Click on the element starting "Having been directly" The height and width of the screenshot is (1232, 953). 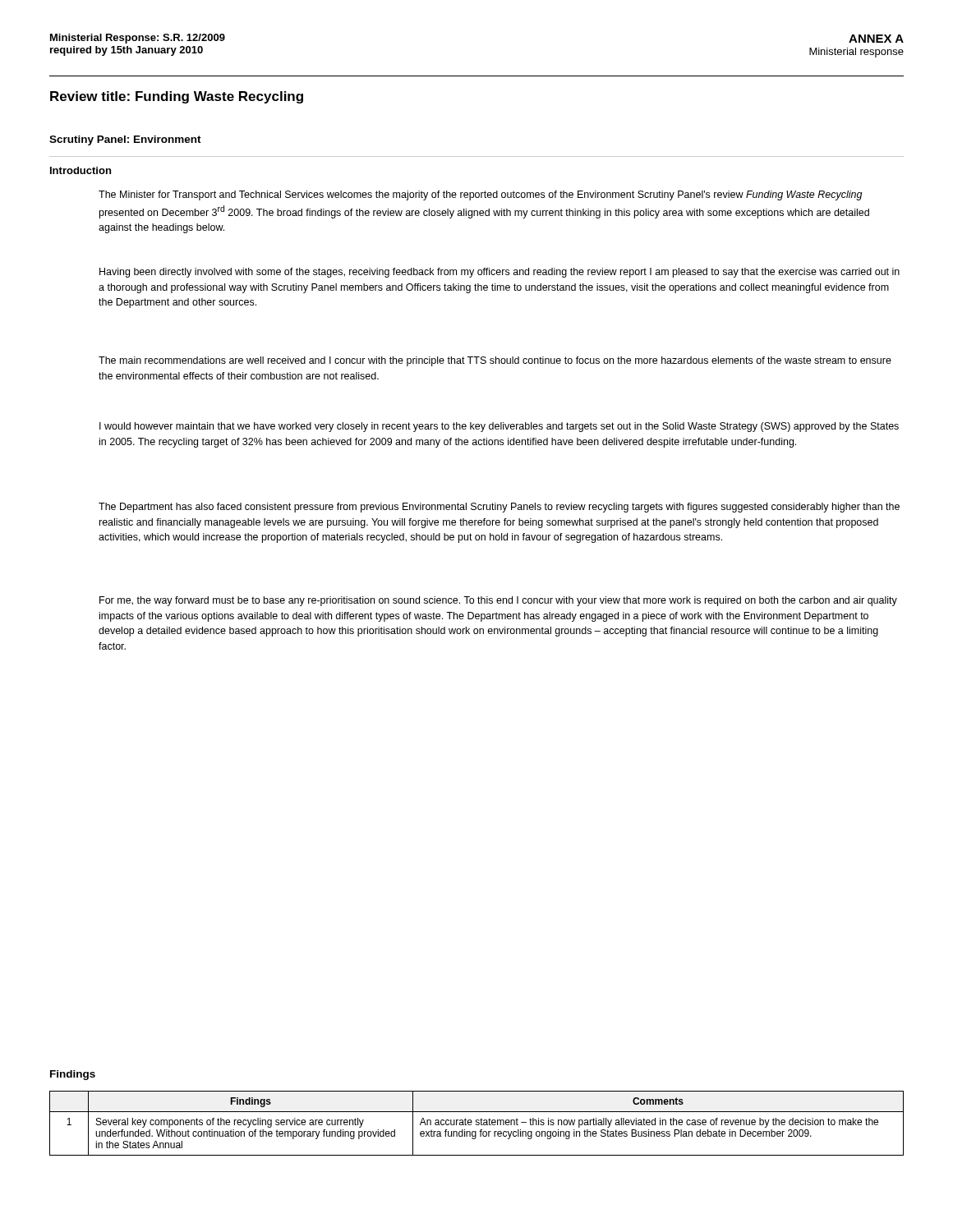click(499, 287)
